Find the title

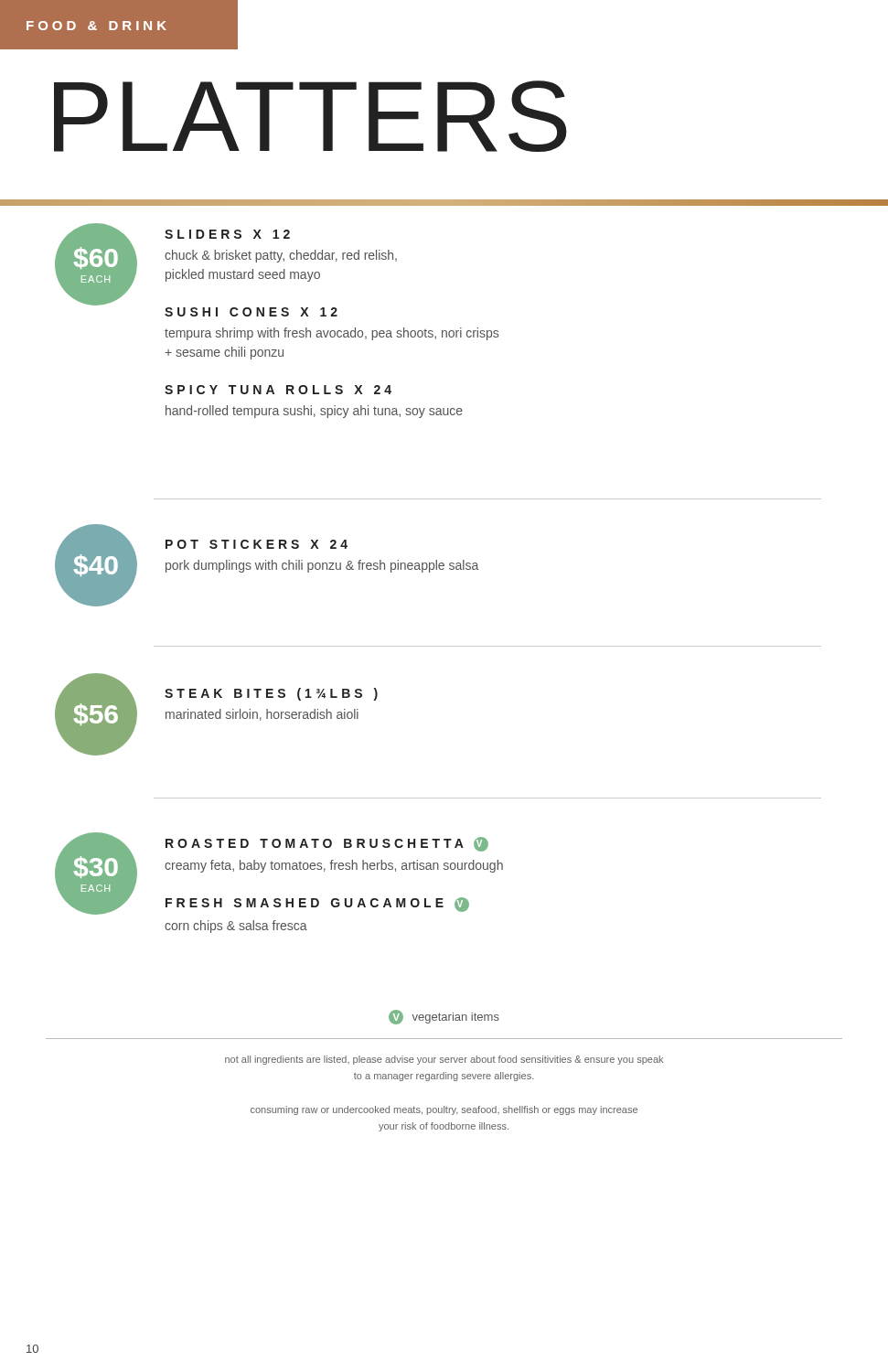(x=309, y=116)
